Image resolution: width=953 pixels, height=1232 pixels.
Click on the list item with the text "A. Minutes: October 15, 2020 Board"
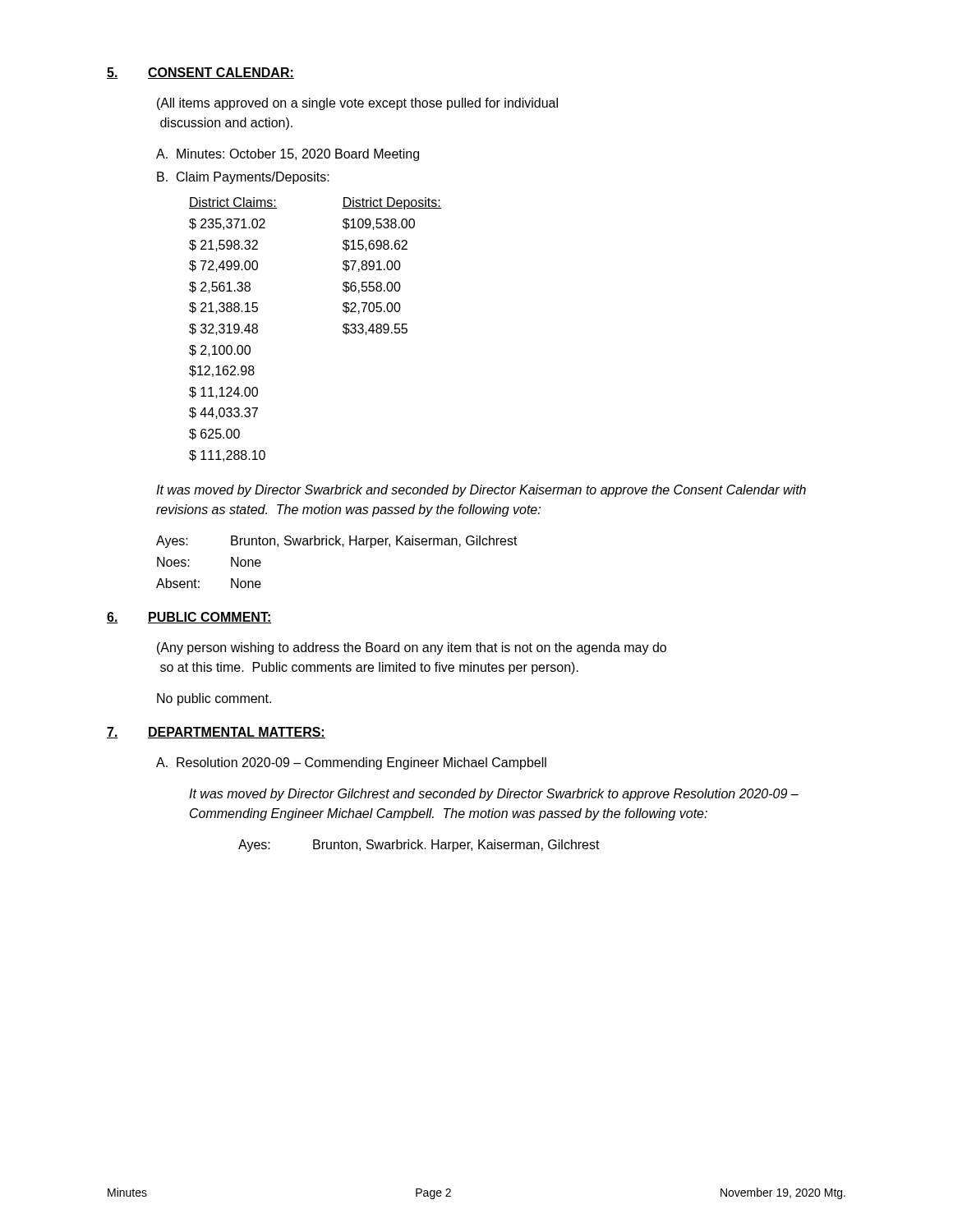pyautogui.click(x=288, y=154)
